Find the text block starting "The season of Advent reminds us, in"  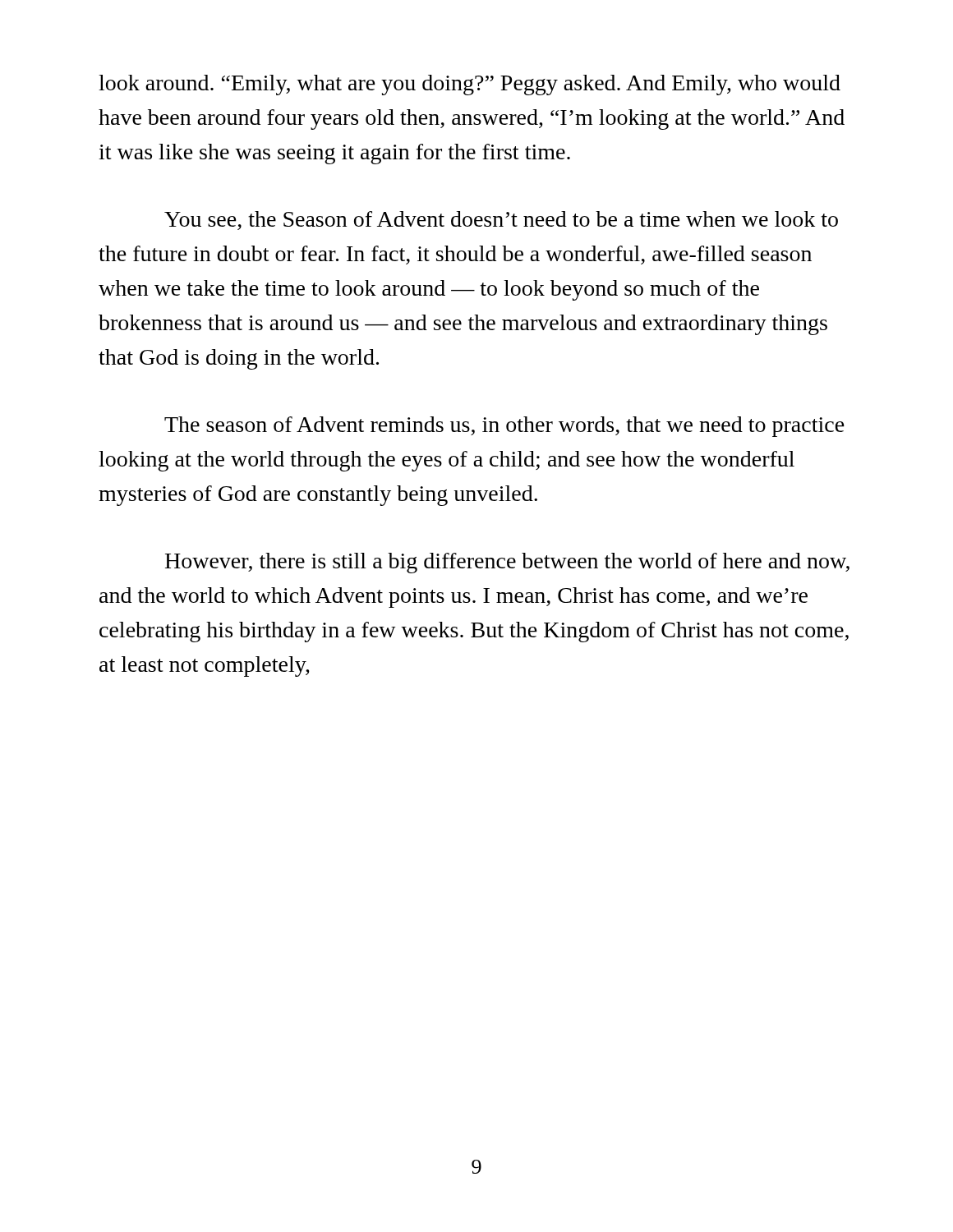(x=476, y=459)
